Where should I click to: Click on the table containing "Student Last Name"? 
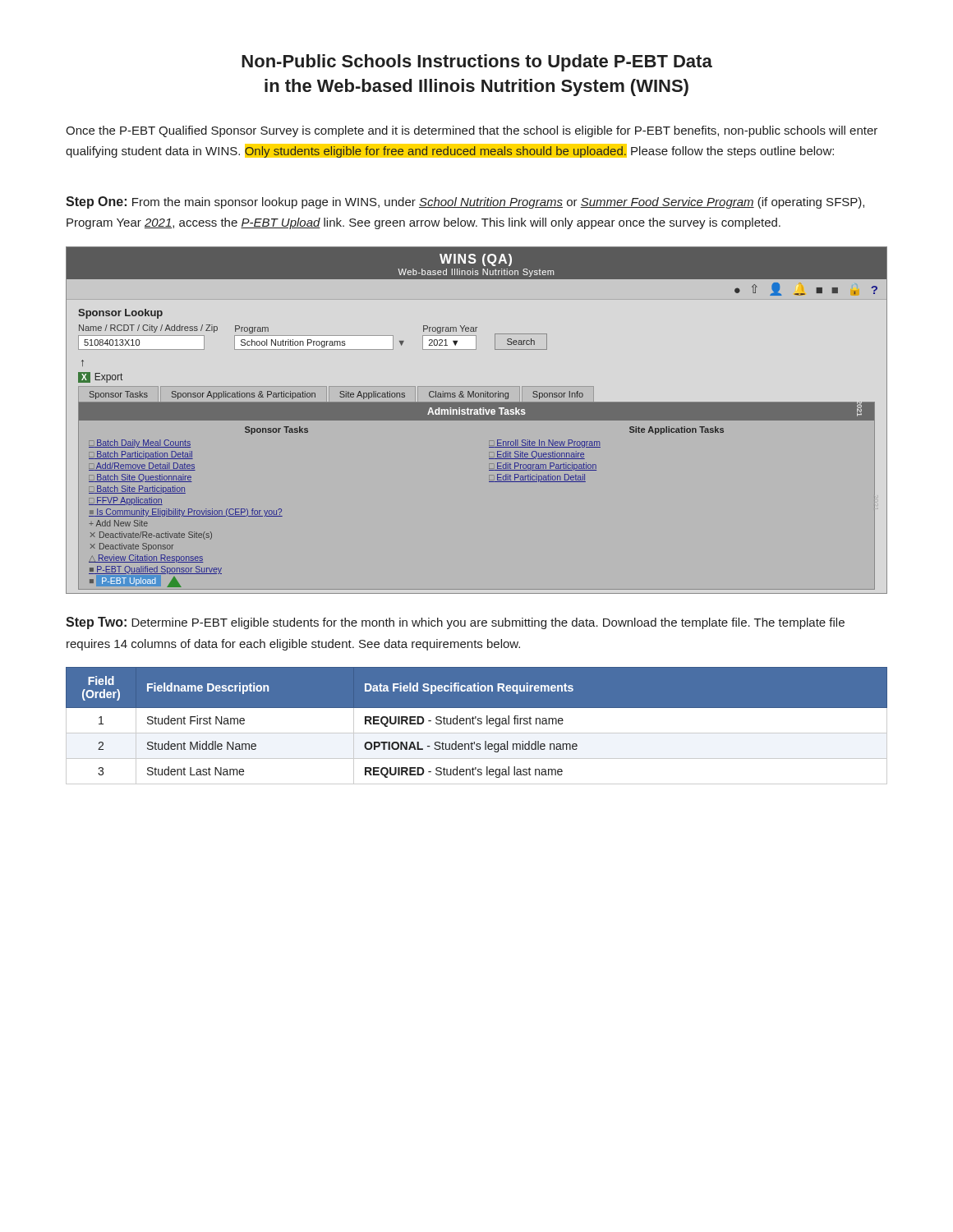click(476, 726)
